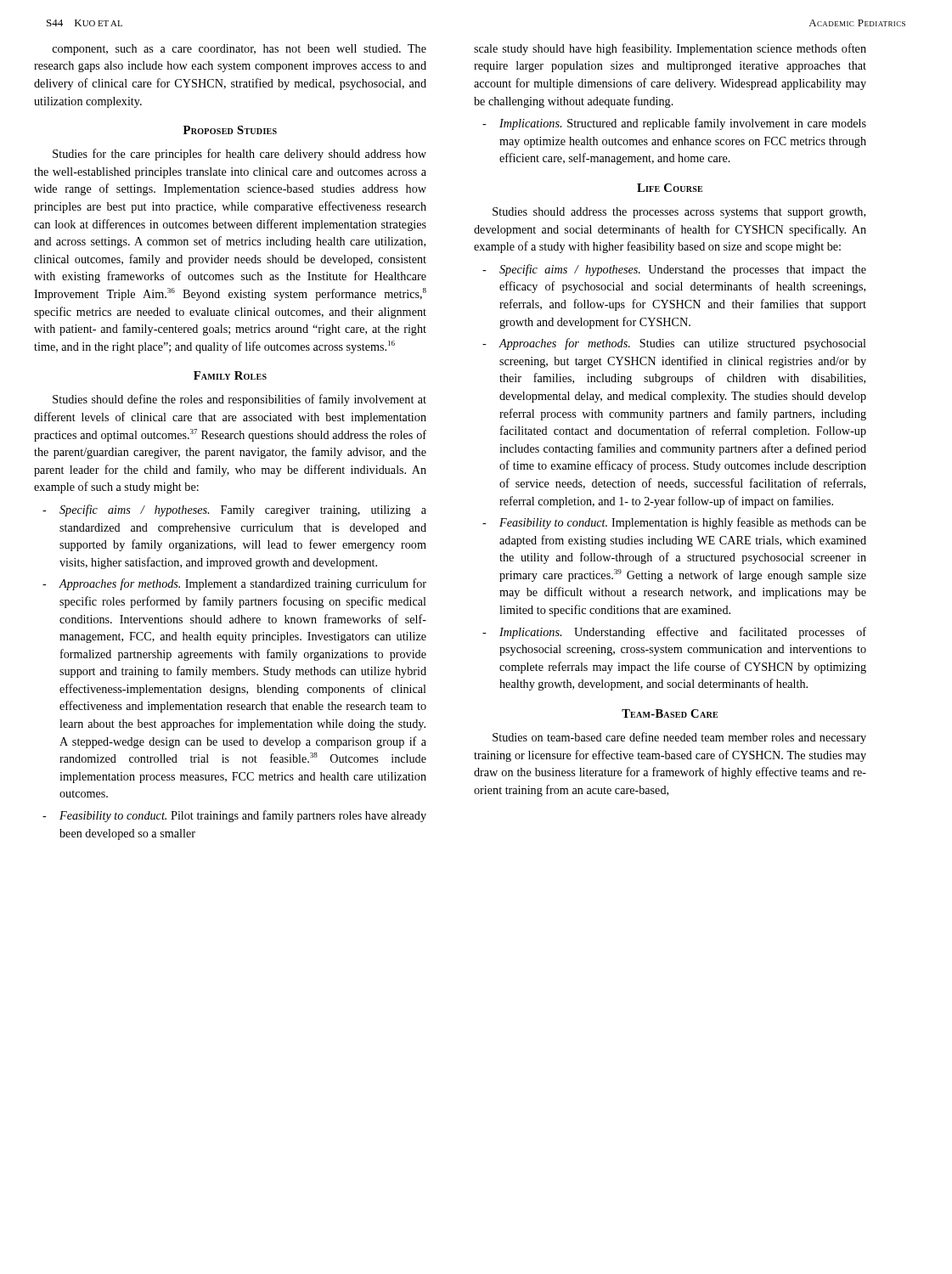
Task: Locate the text "Family Roles"
Action: (230, 376)
